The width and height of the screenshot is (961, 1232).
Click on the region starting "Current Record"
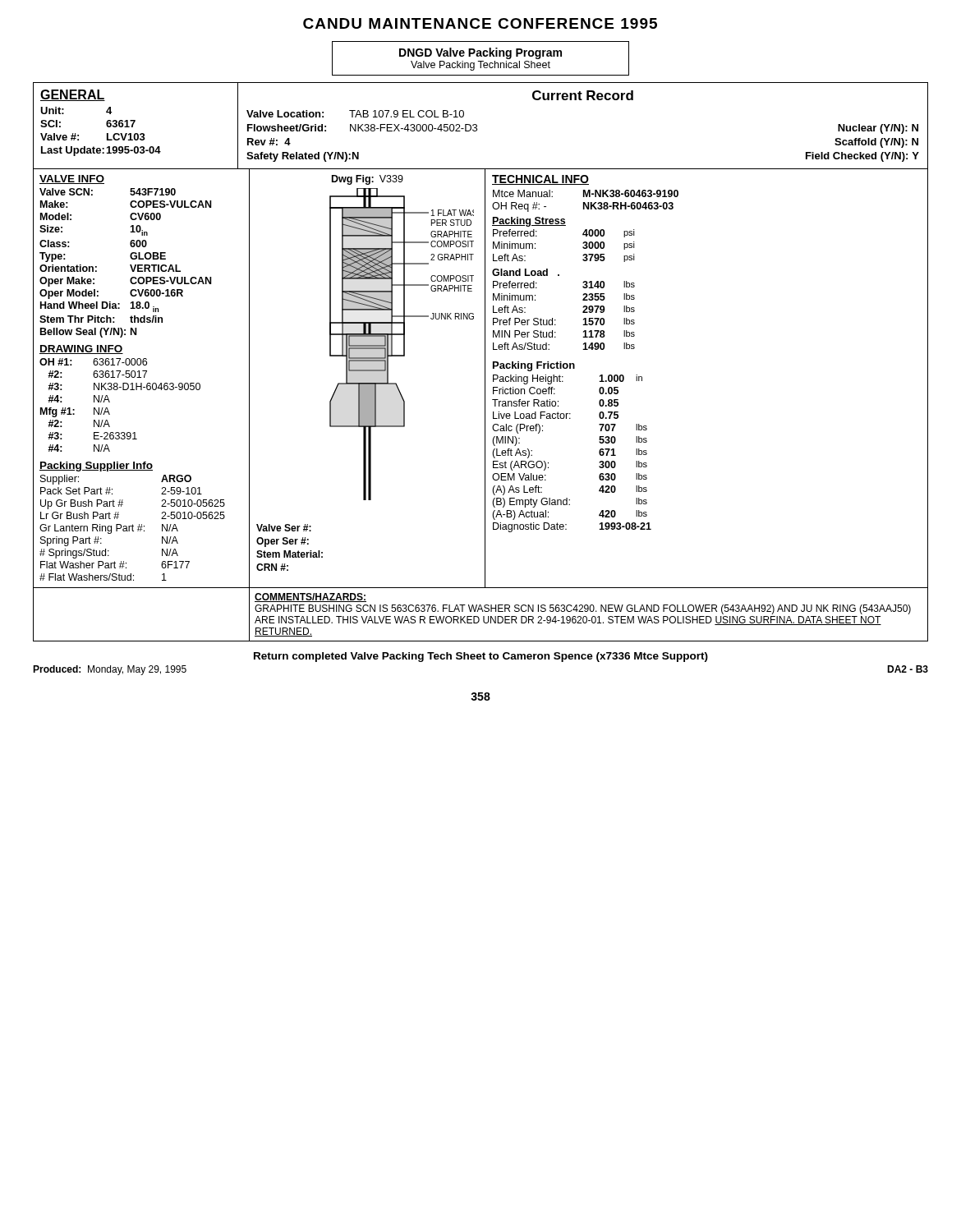point(583,96)
